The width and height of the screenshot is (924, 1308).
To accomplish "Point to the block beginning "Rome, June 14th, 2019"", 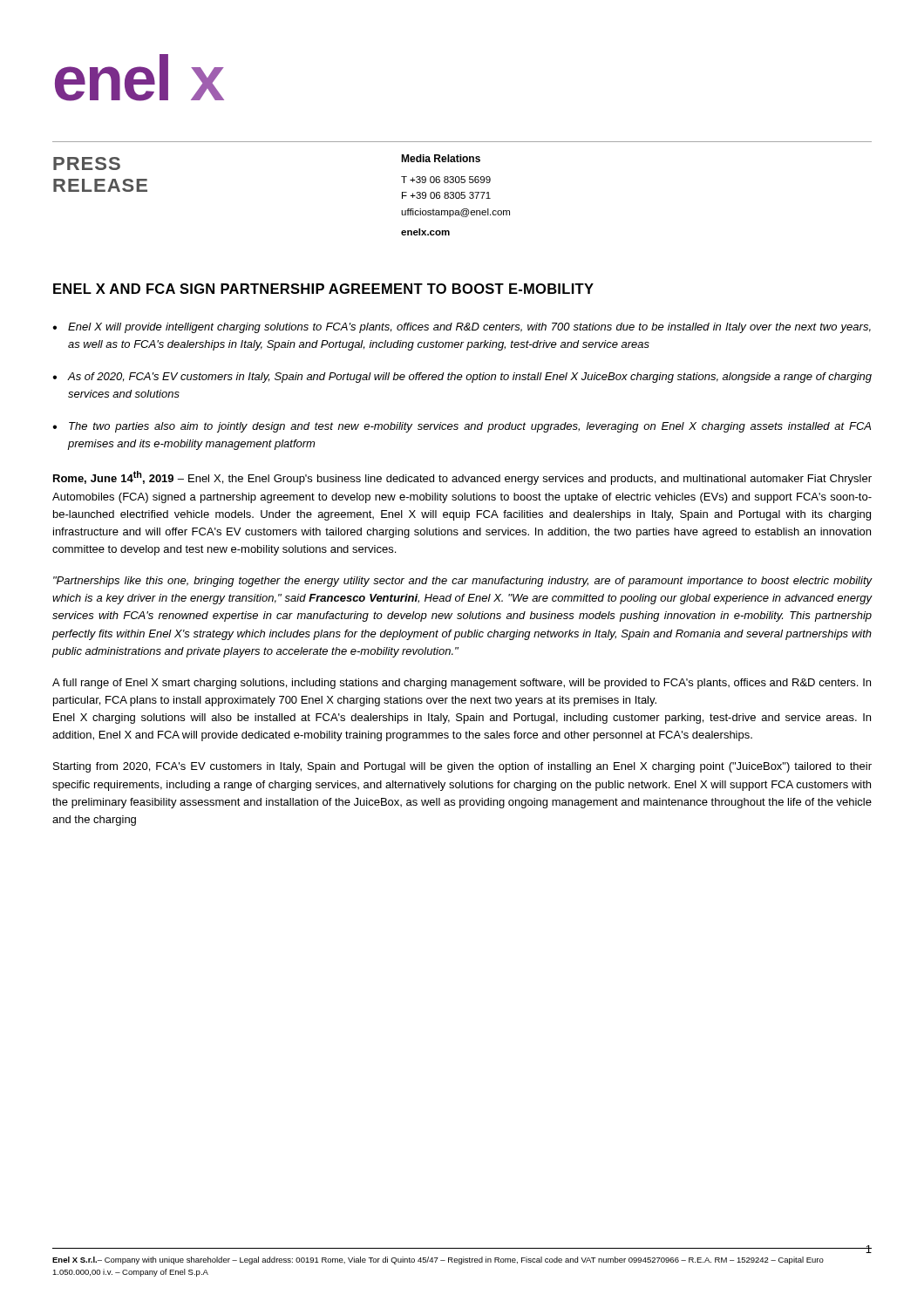I will click(x=462, y=512).
